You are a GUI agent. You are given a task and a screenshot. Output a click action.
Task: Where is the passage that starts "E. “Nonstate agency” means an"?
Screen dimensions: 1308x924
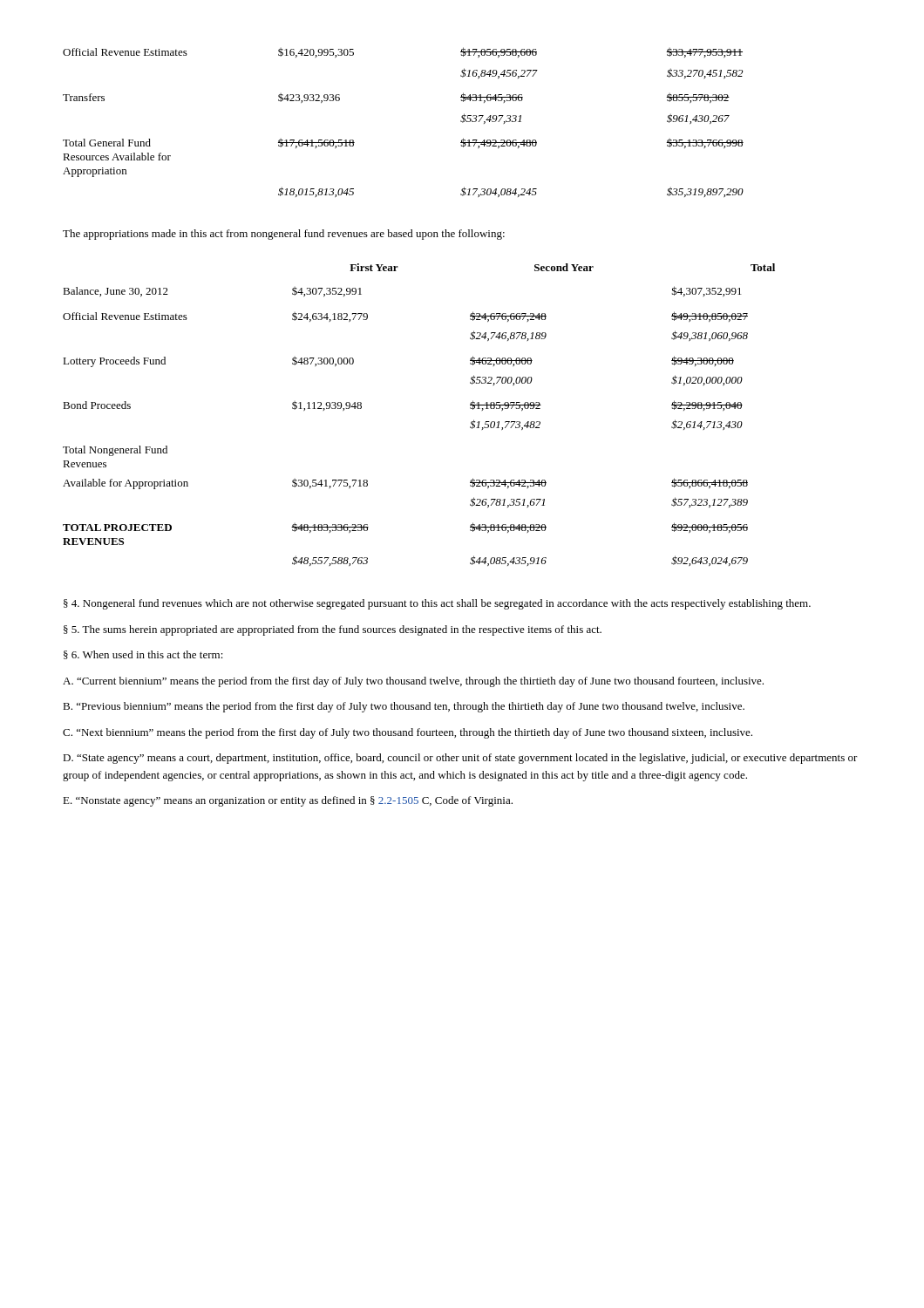(288, 800)
